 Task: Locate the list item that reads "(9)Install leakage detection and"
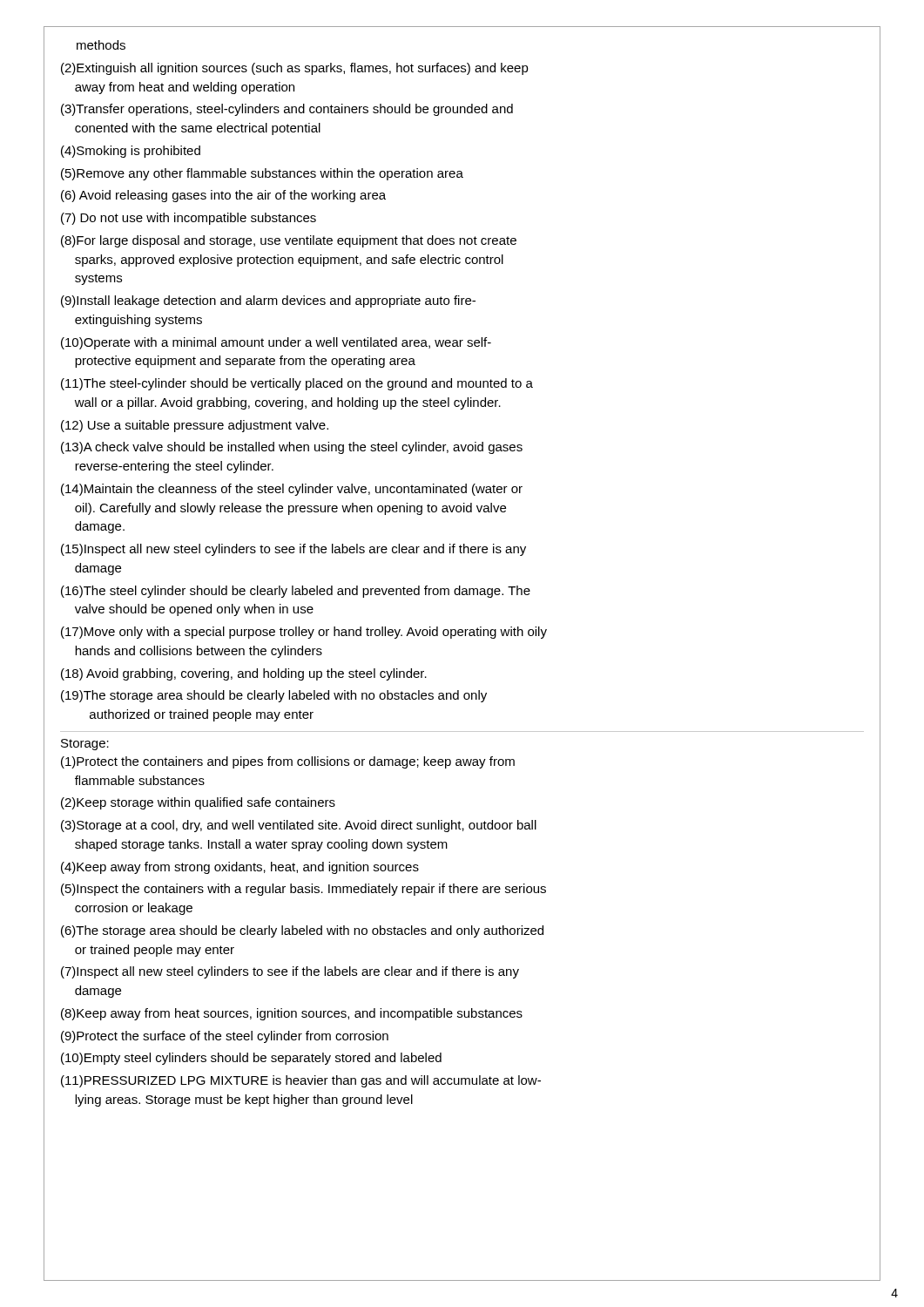click(268, 310)
